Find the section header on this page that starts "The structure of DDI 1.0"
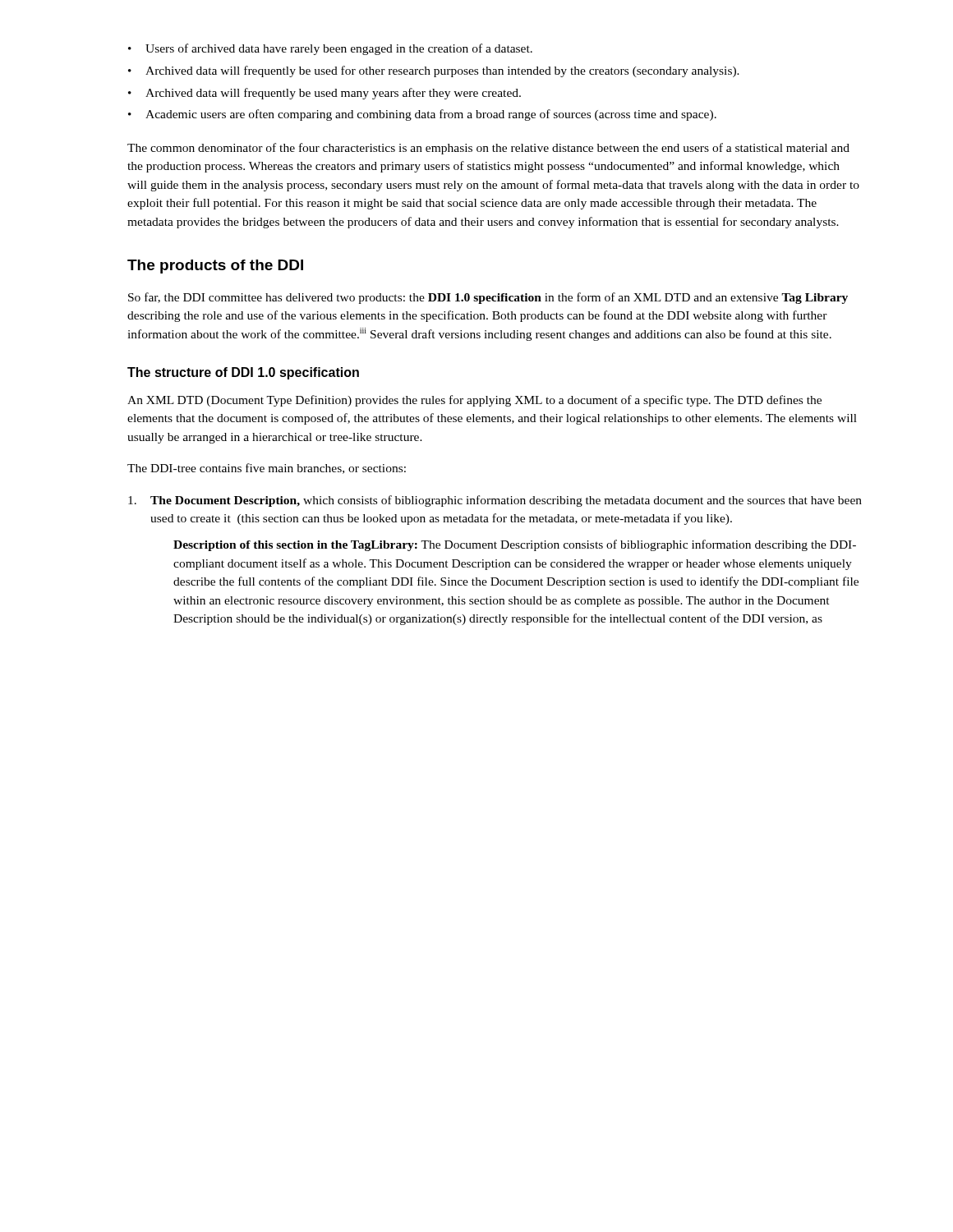This screenshot has width=953, height=1232. coord(243,373)
